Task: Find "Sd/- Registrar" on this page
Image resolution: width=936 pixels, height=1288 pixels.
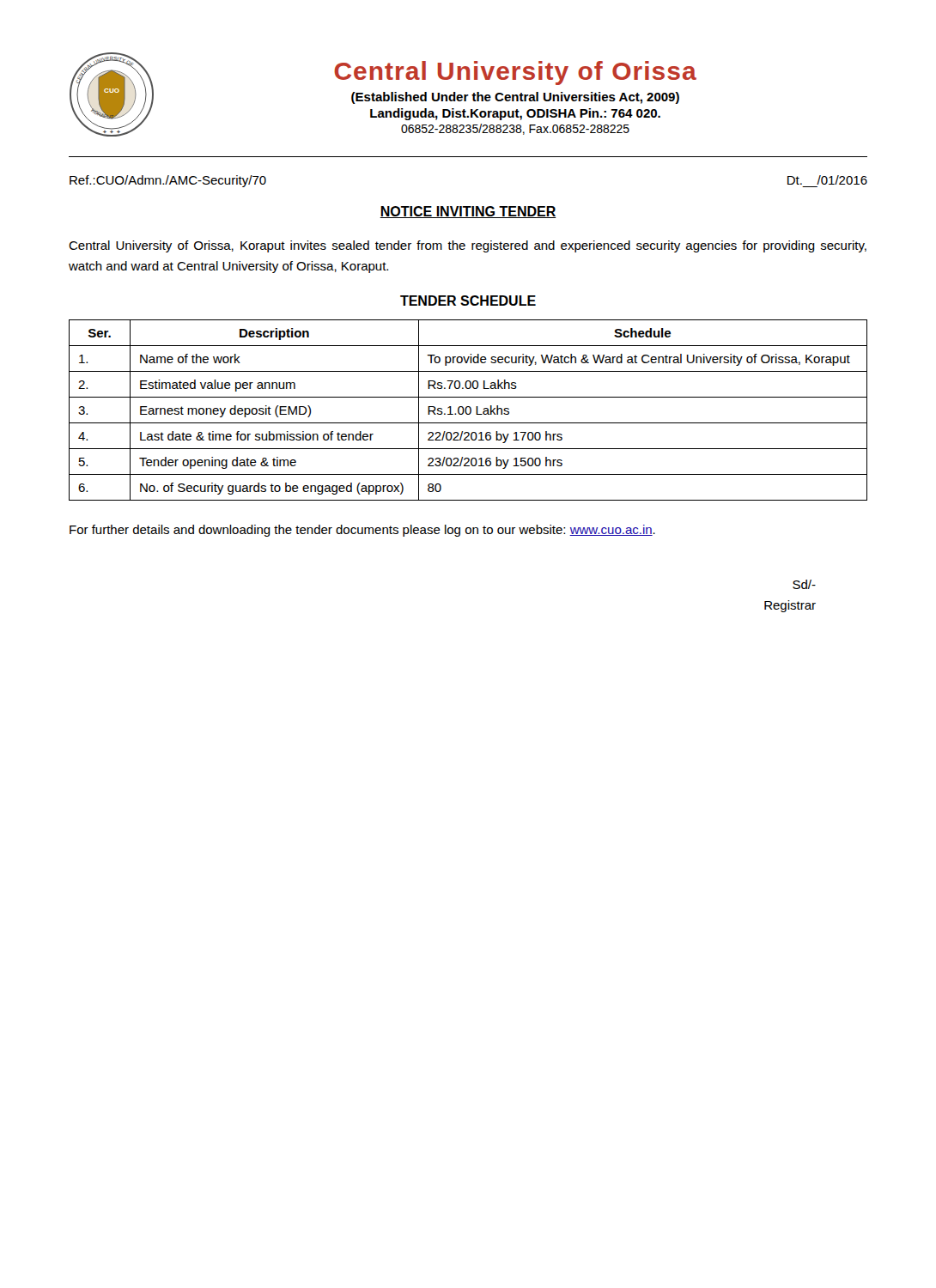Action: click(x=790, y=595)
